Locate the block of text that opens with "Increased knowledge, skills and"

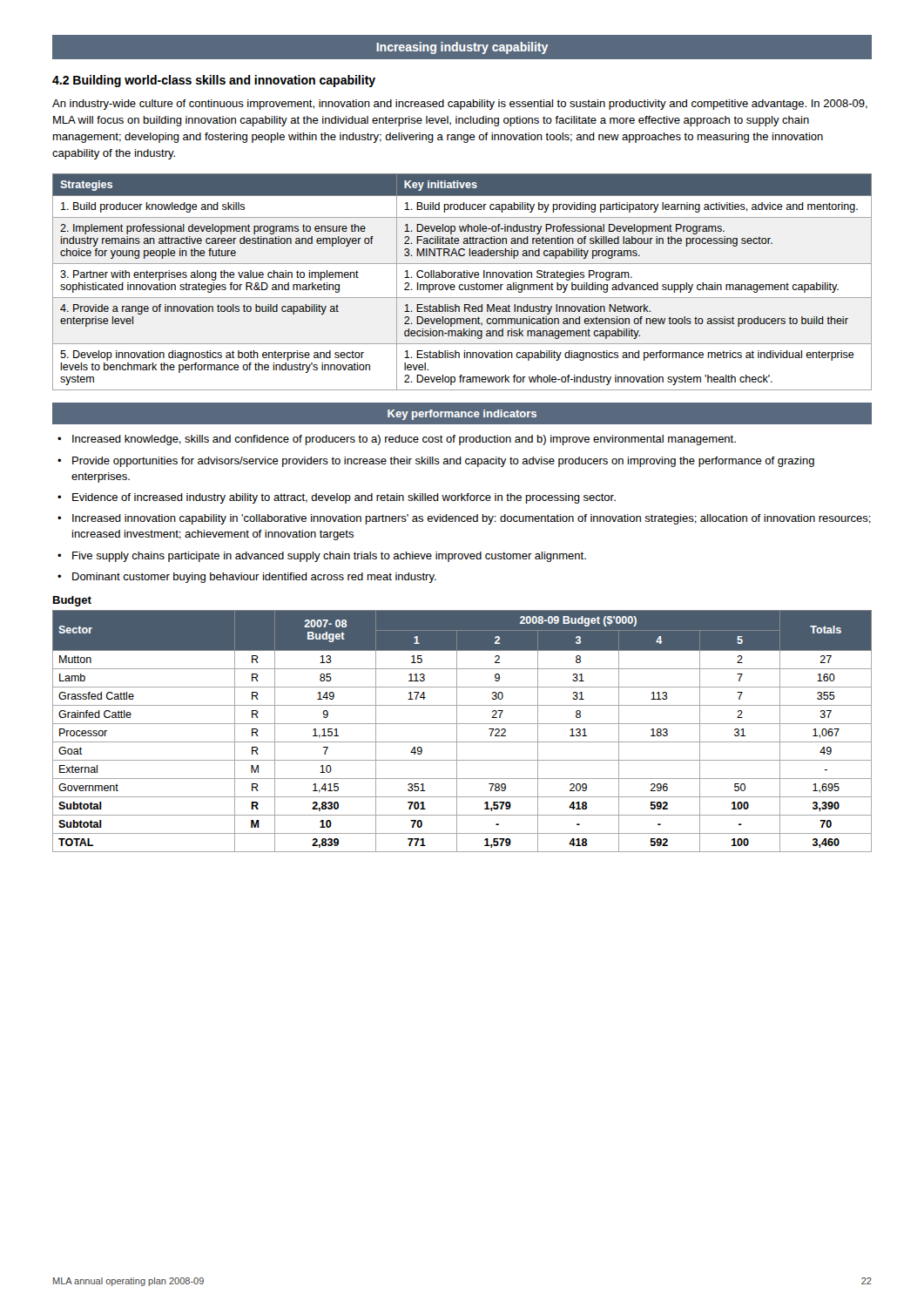click(x=404, y=439)
